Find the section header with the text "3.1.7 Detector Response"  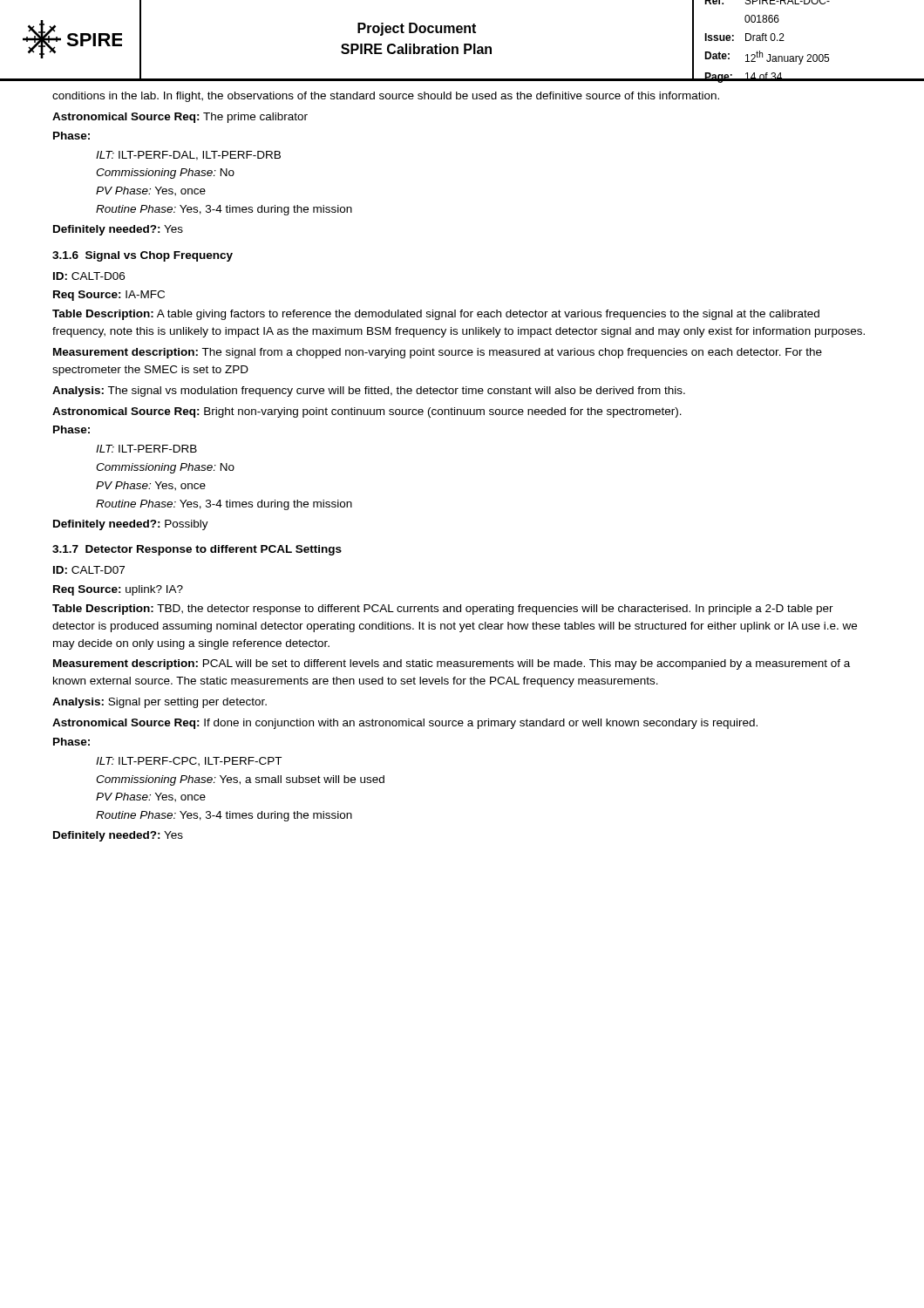pyautogui.click(x=197, y=549)
